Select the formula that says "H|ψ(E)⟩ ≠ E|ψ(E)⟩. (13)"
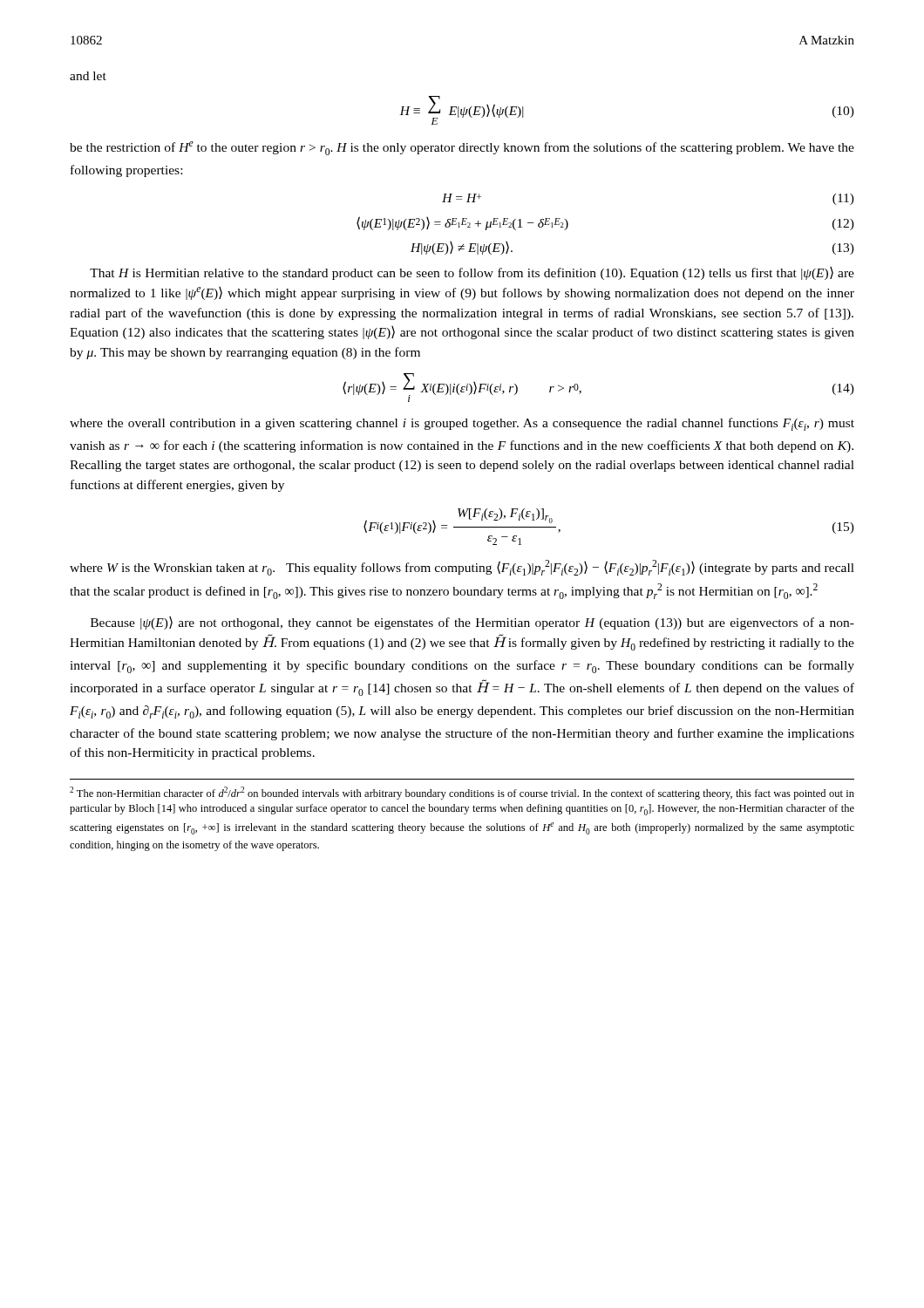924x1308 pixels. [461, 248]
